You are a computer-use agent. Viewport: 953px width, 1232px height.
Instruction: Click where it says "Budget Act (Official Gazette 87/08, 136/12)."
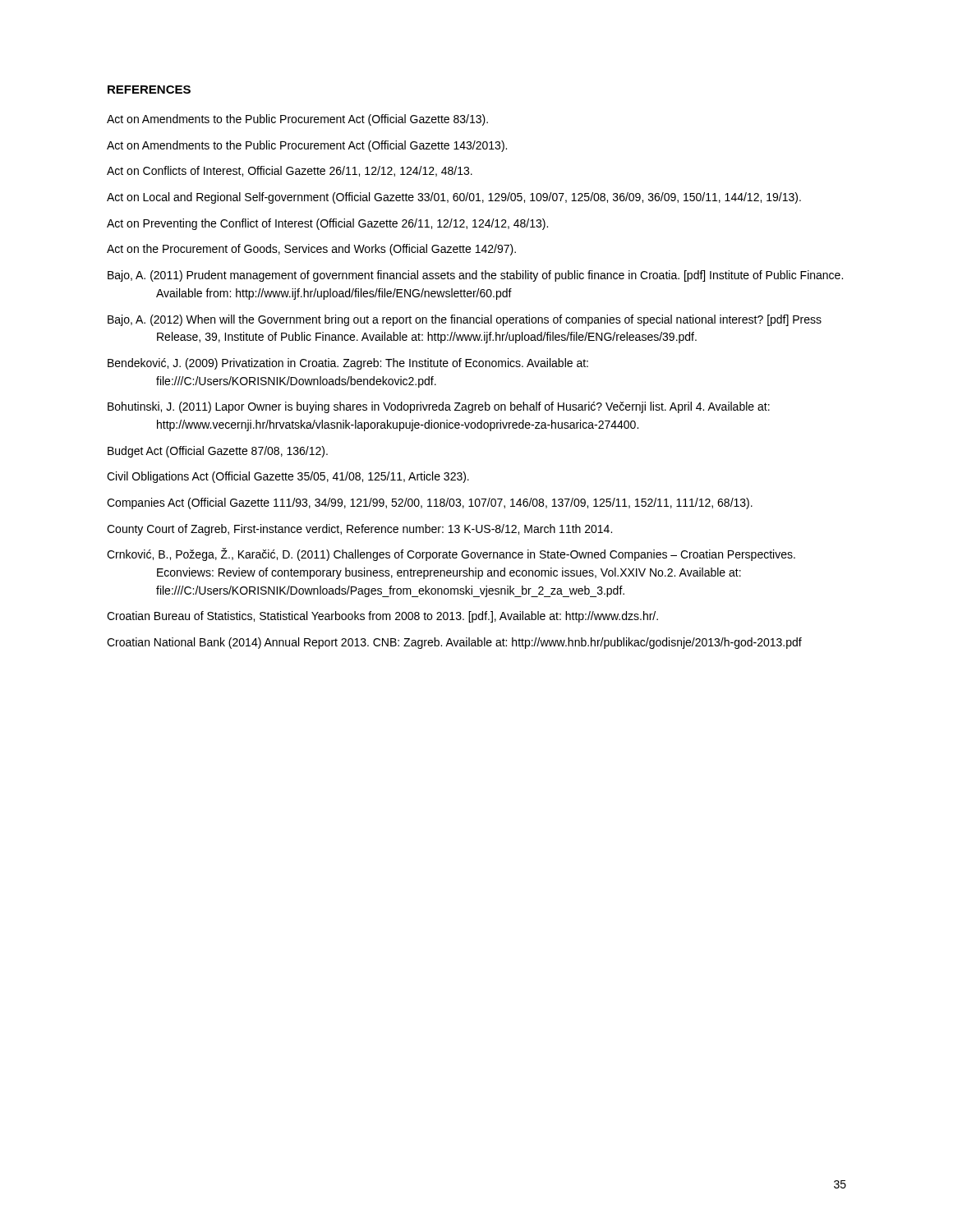[218, 451]
